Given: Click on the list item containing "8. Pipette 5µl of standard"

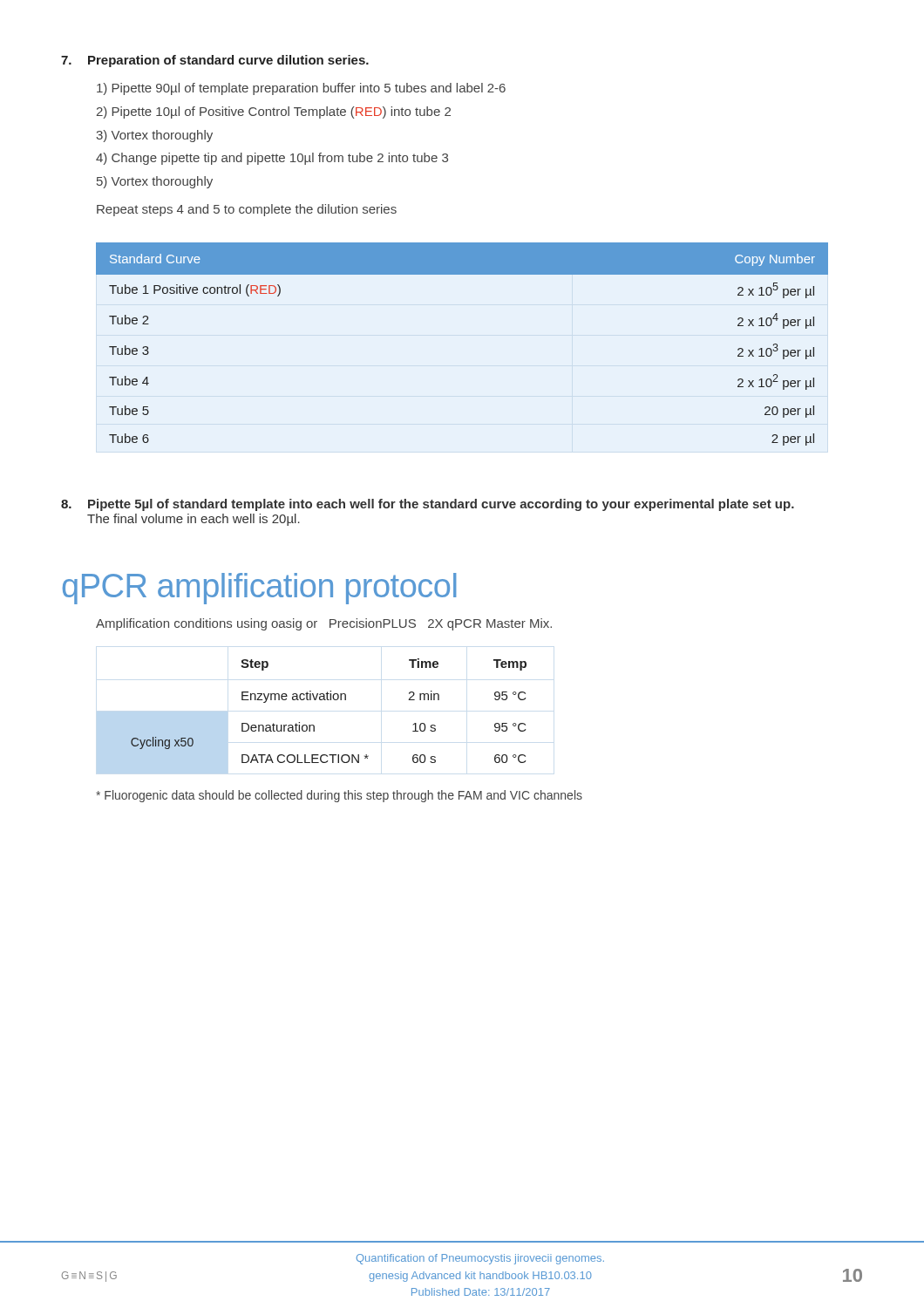Looking at the screenshot, I should point(428,511).
